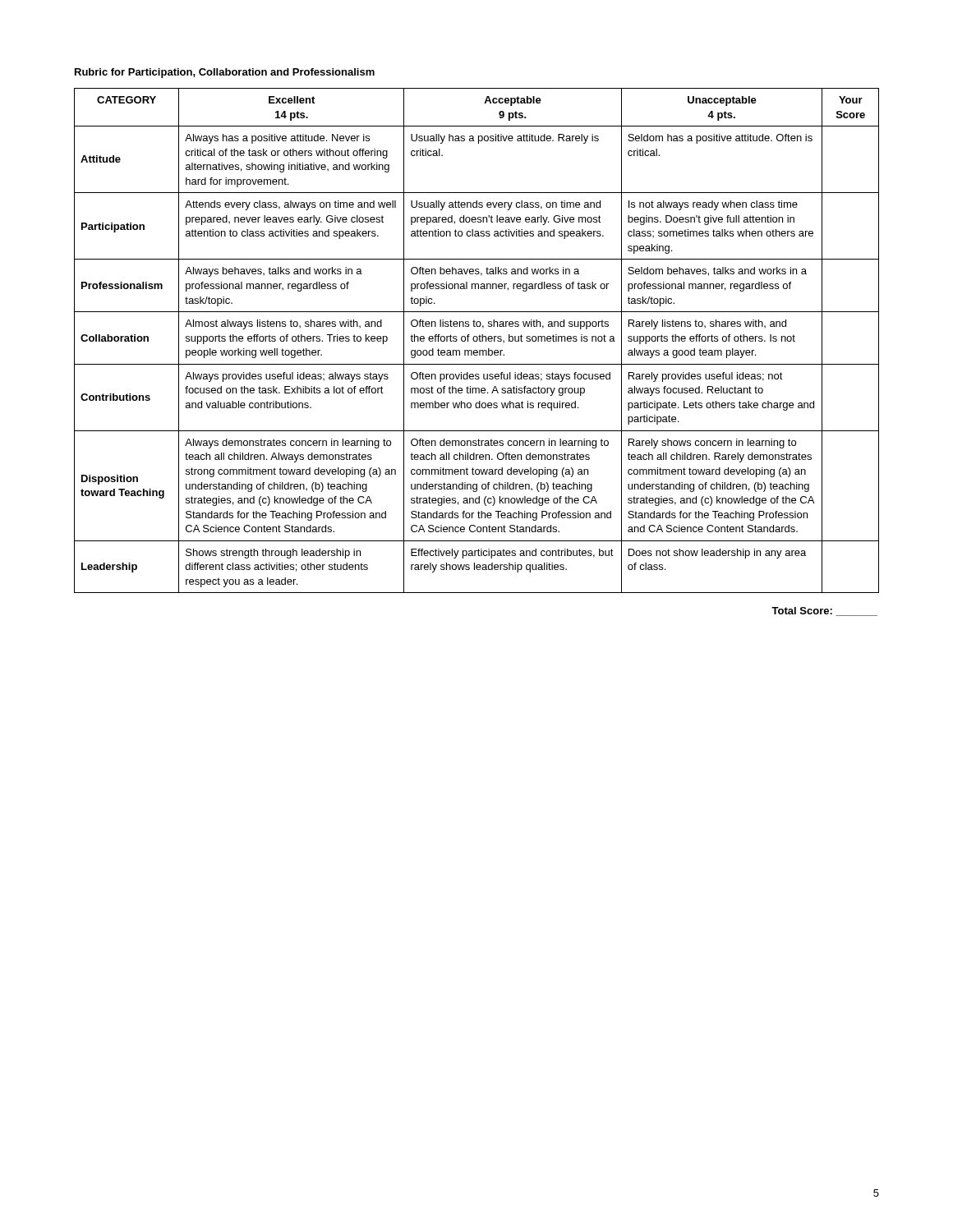Find the table that mentions "Often demonstrates concern in"
This screenshot has height=1232, width=953.
(476, 341)
